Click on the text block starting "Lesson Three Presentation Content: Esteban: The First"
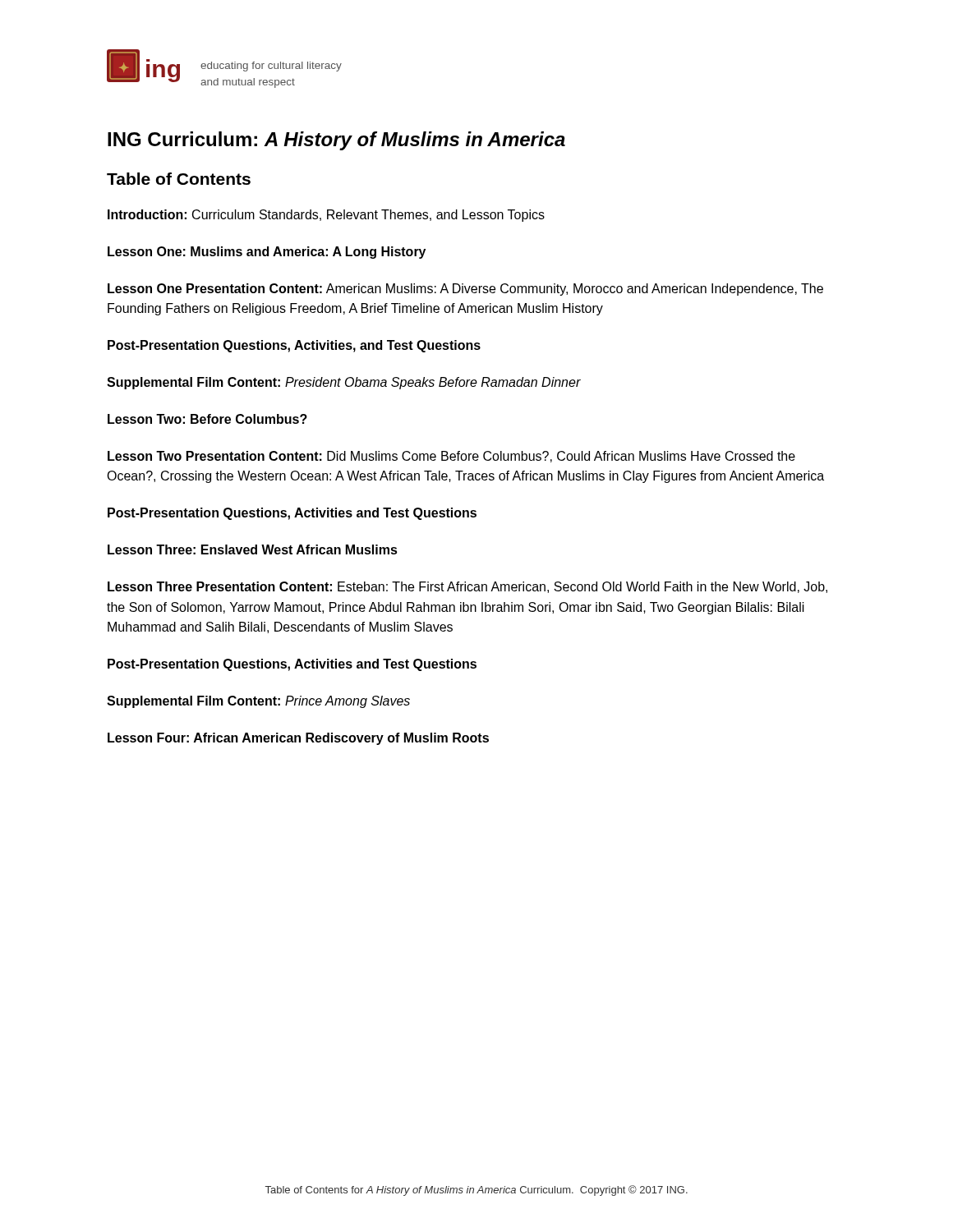Image resolution: width=953 pixels, height=1232 pixels. [x=468, y=607]
